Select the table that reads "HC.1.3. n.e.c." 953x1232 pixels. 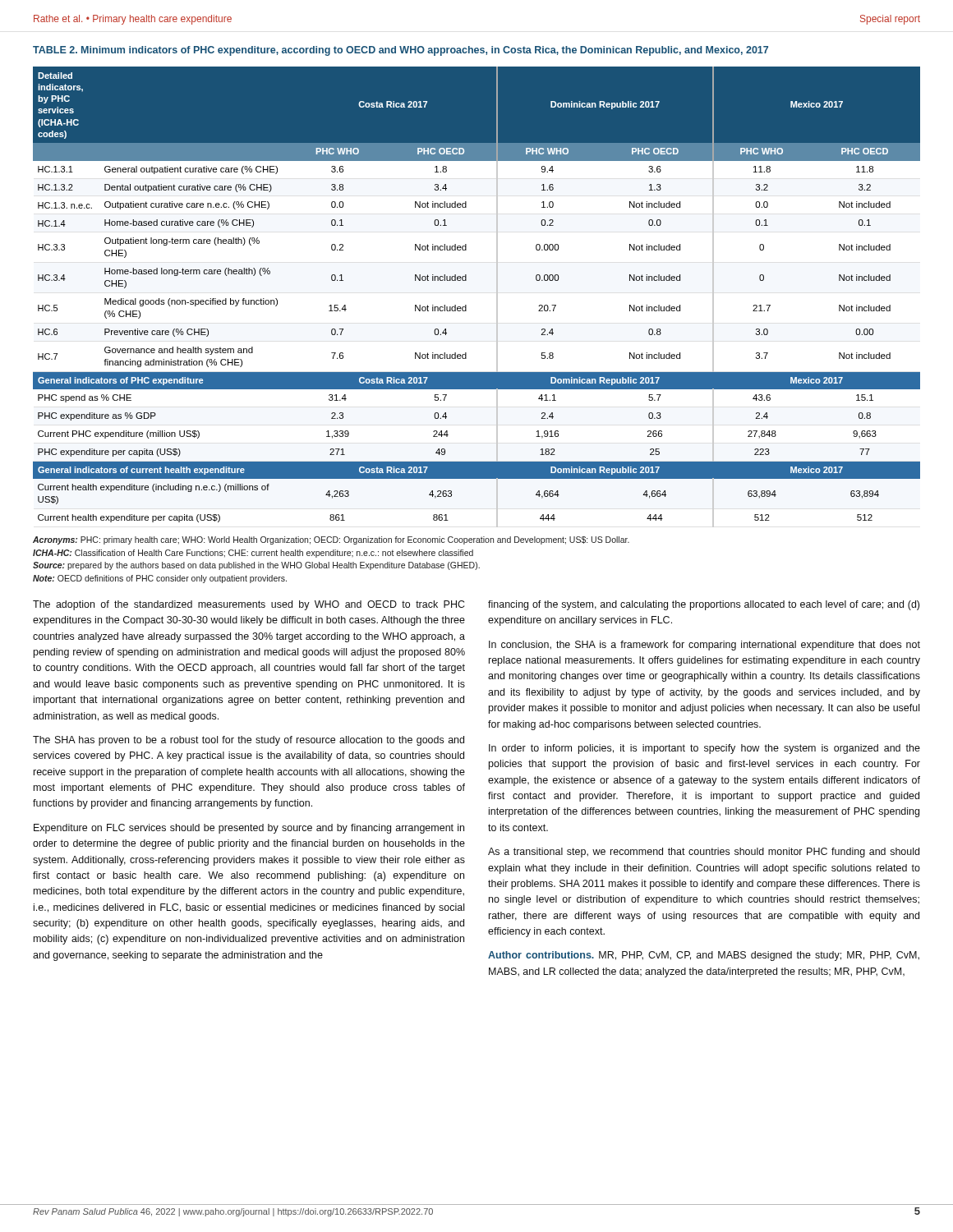coord(476,297)
